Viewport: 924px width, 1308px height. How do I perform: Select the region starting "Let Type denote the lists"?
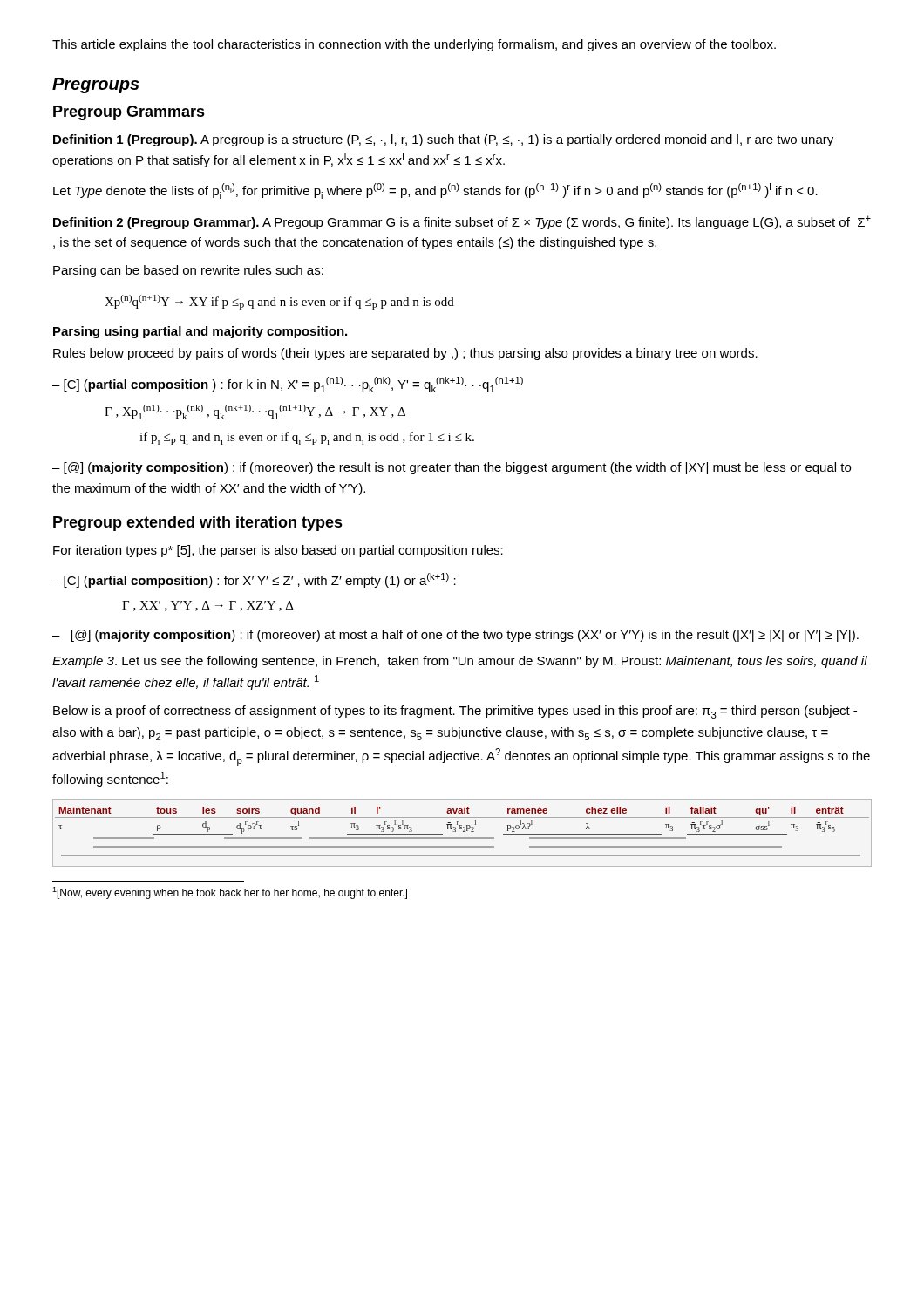click(x=462, y=191)
